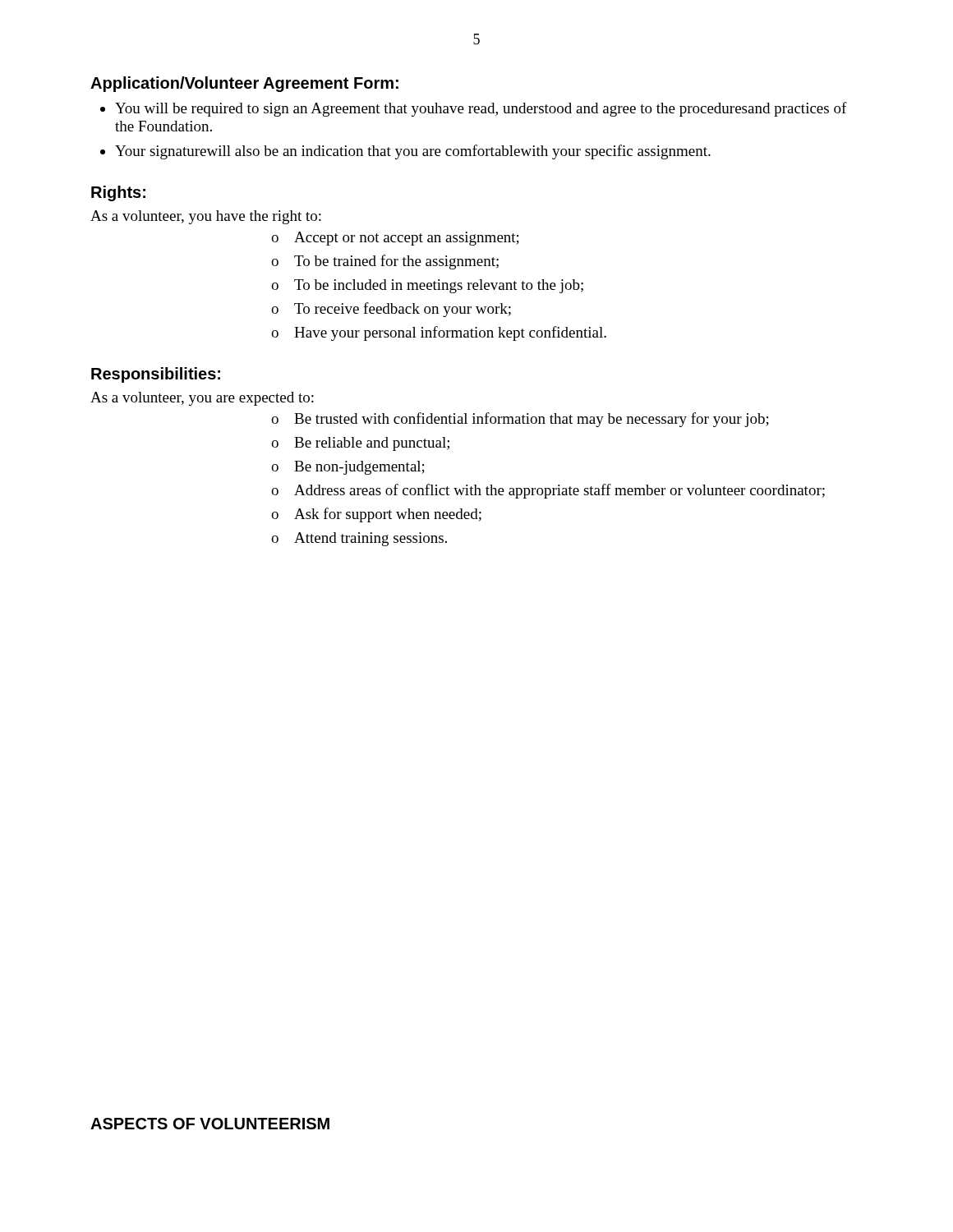This screenshot has width=953, height=1232.
Task: Select the list item with the text "To receive feedback on"
Action: [x=403, y=308]
